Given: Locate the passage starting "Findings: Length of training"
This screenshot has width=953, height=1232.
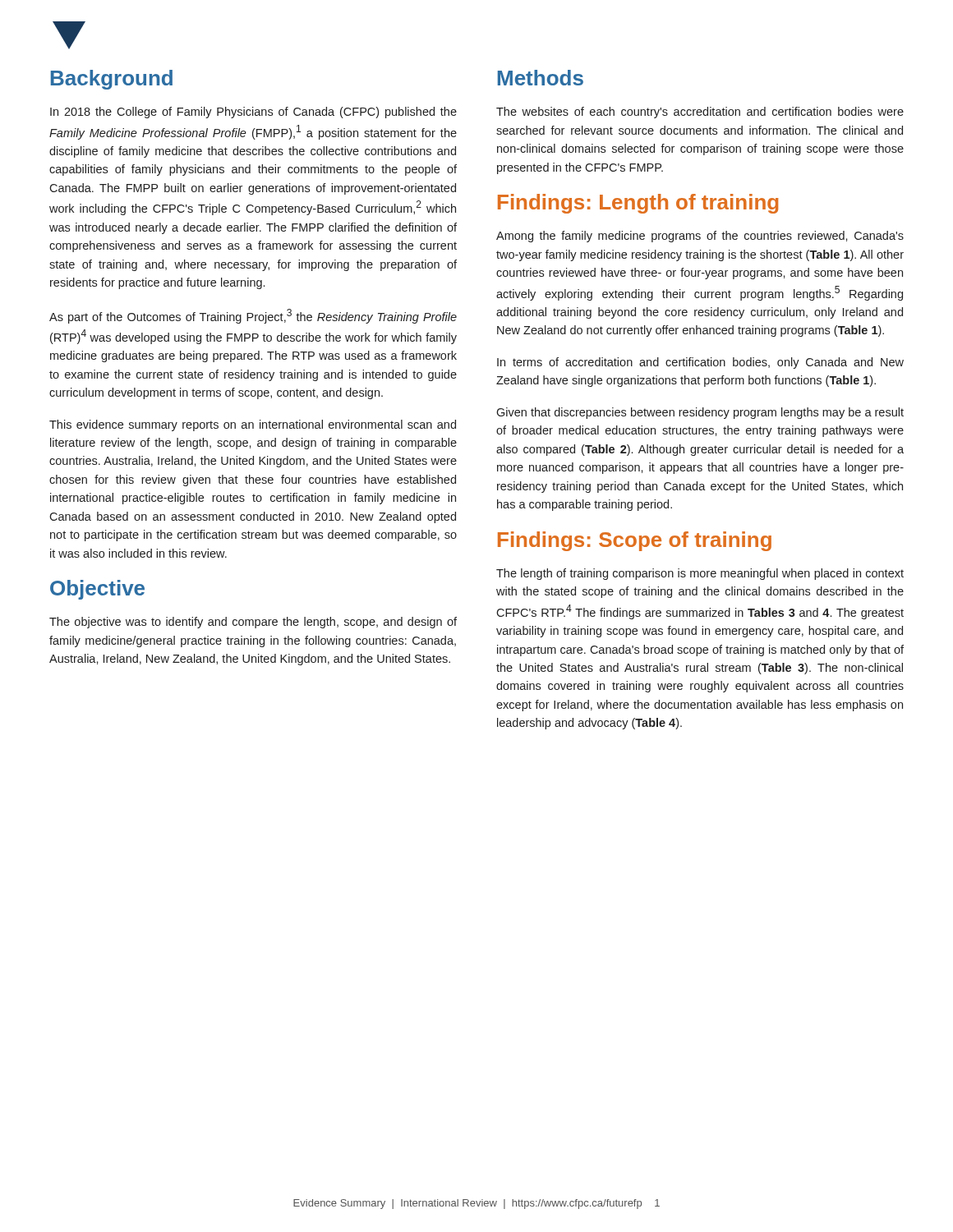Looking at the screenshot, I should click(x=638, y=202).
